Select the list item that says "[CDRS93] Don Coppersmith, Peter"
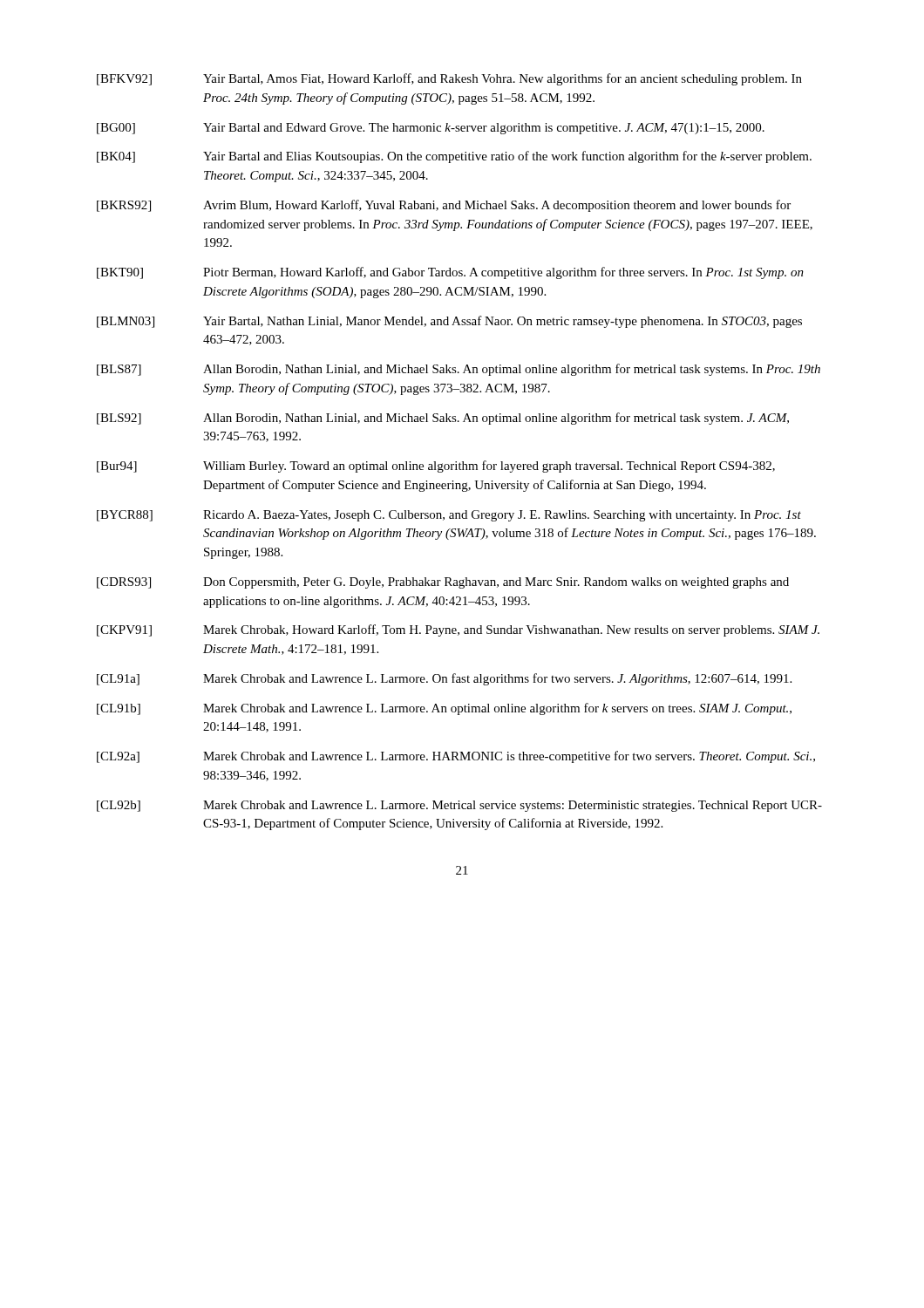Image resolution: width=924 pixels, height=1308 pixels. click(462, 597)
